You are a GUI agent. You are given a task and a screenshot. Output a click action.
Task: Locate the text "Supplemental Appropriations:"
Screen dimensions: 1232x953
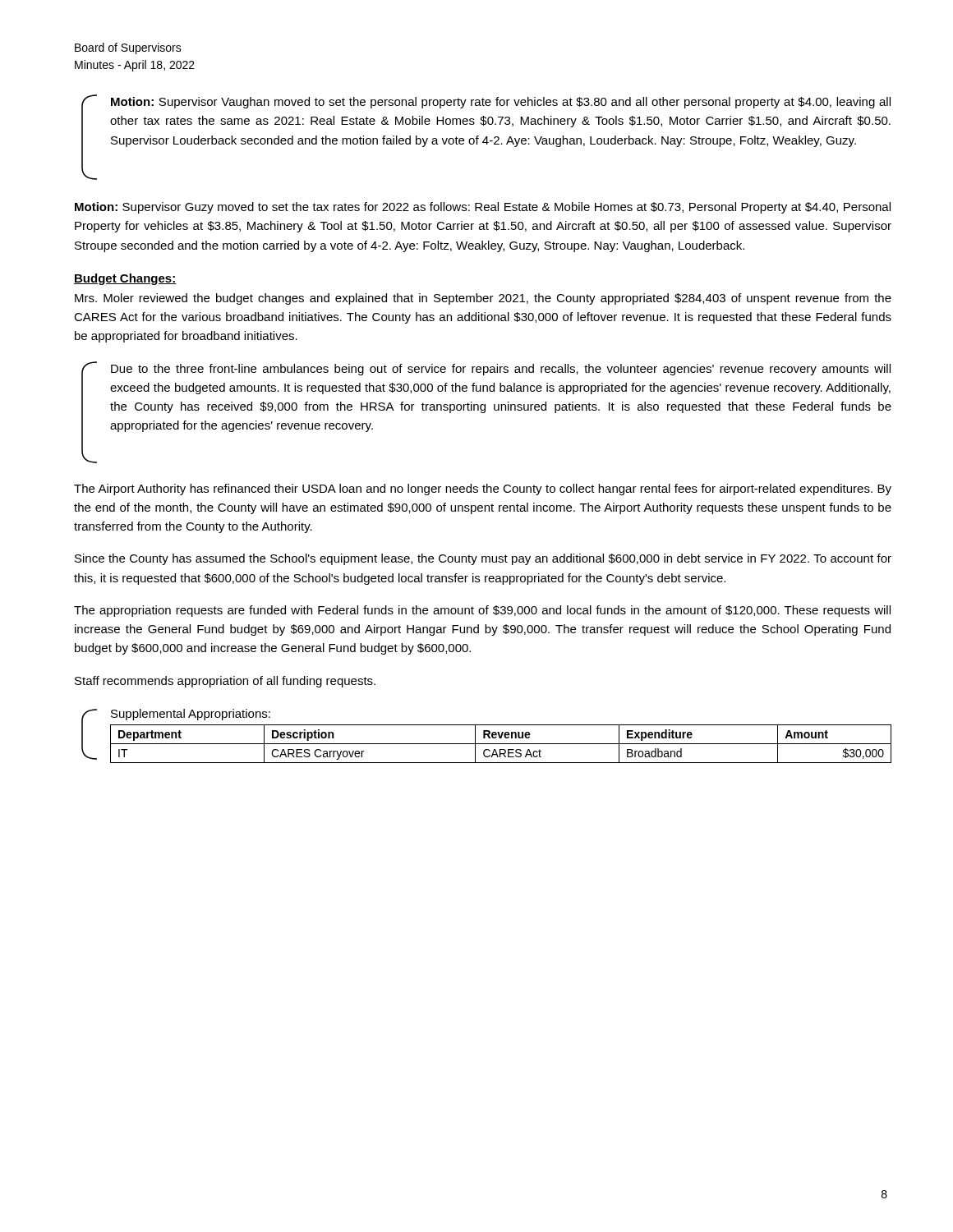191,713
